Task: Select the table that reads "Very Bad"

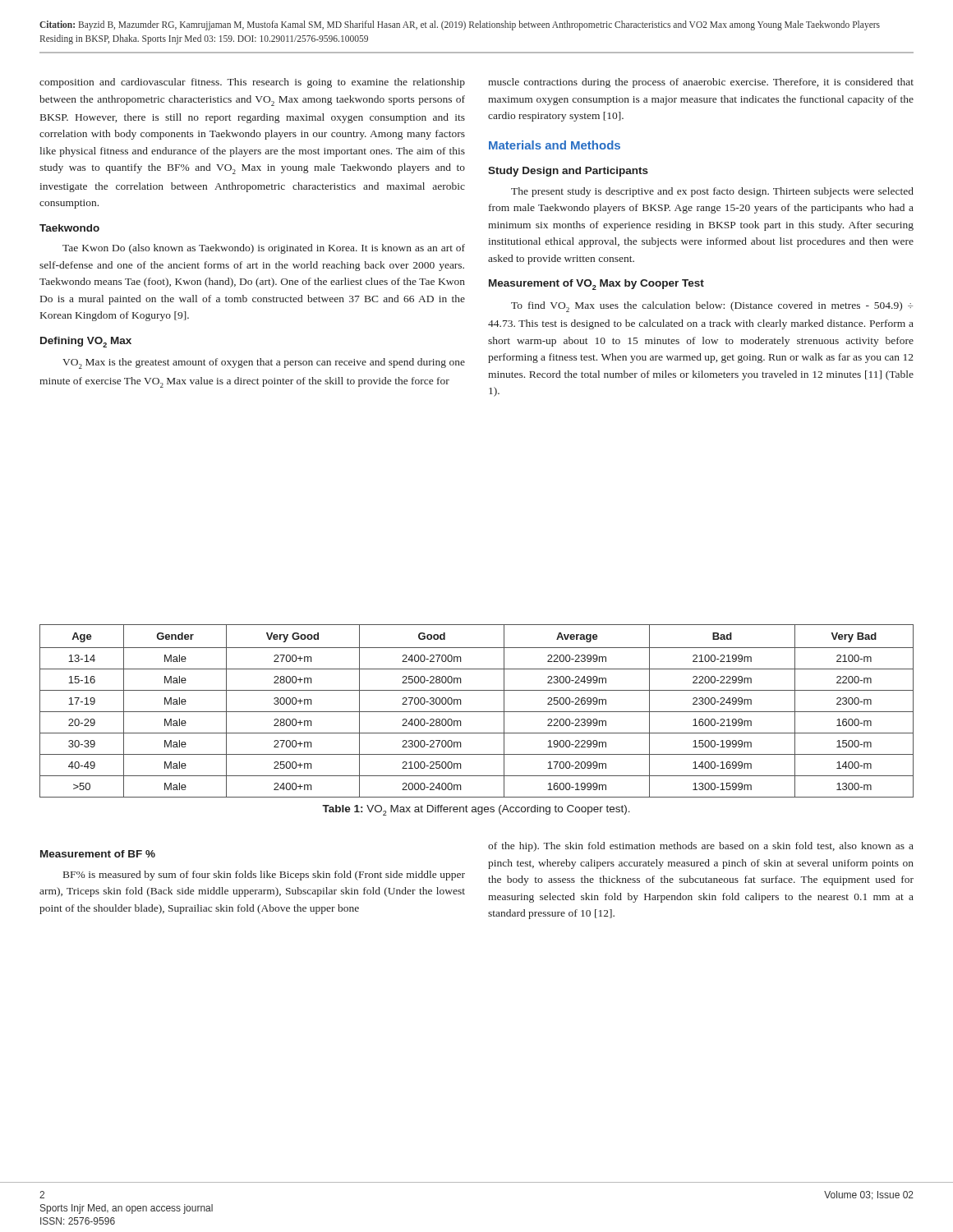Action: [x=476, y=721]
